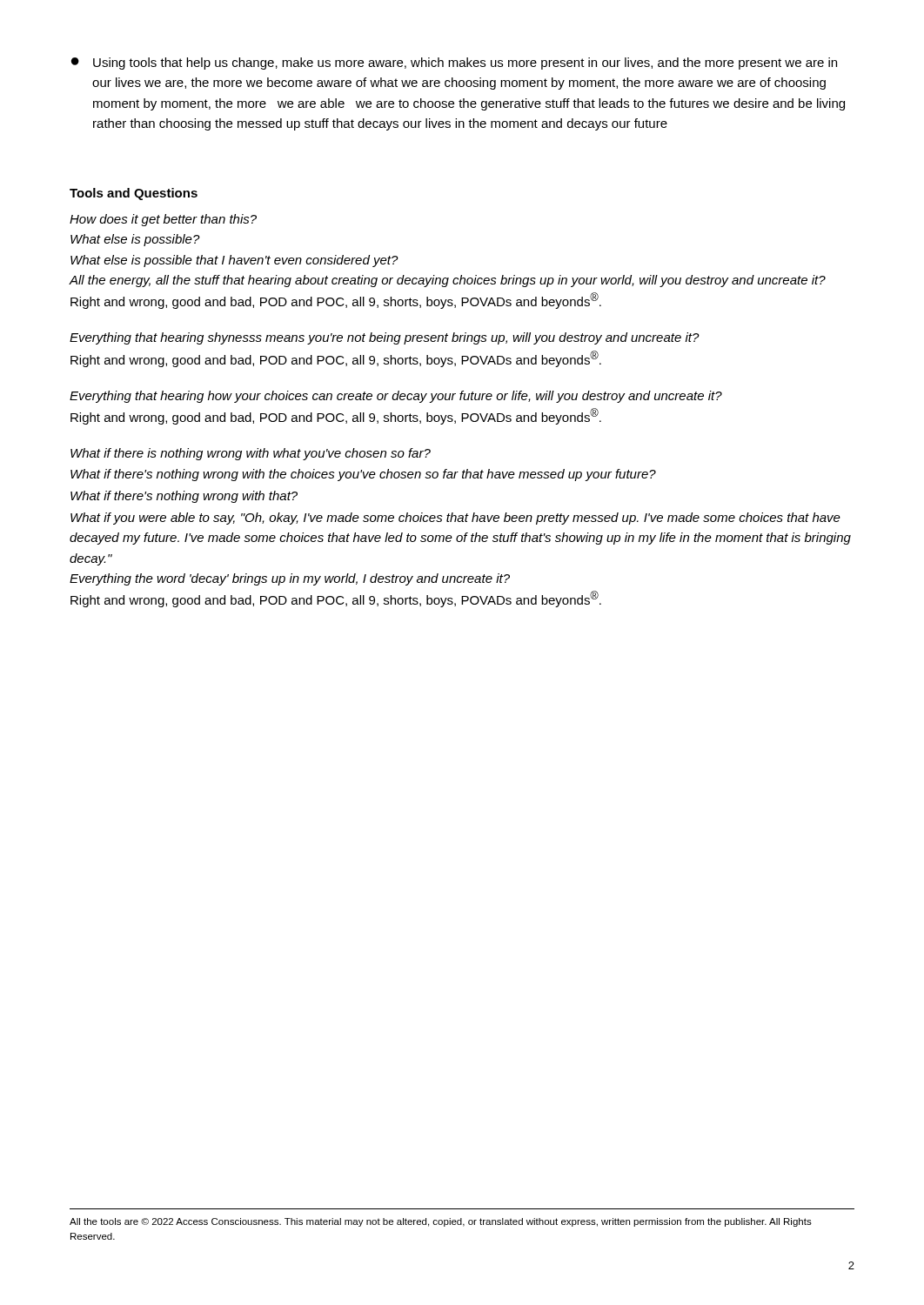Select the text block containing "Everything that hearing how"
The image size is (924, 1305).
(462, 406)
